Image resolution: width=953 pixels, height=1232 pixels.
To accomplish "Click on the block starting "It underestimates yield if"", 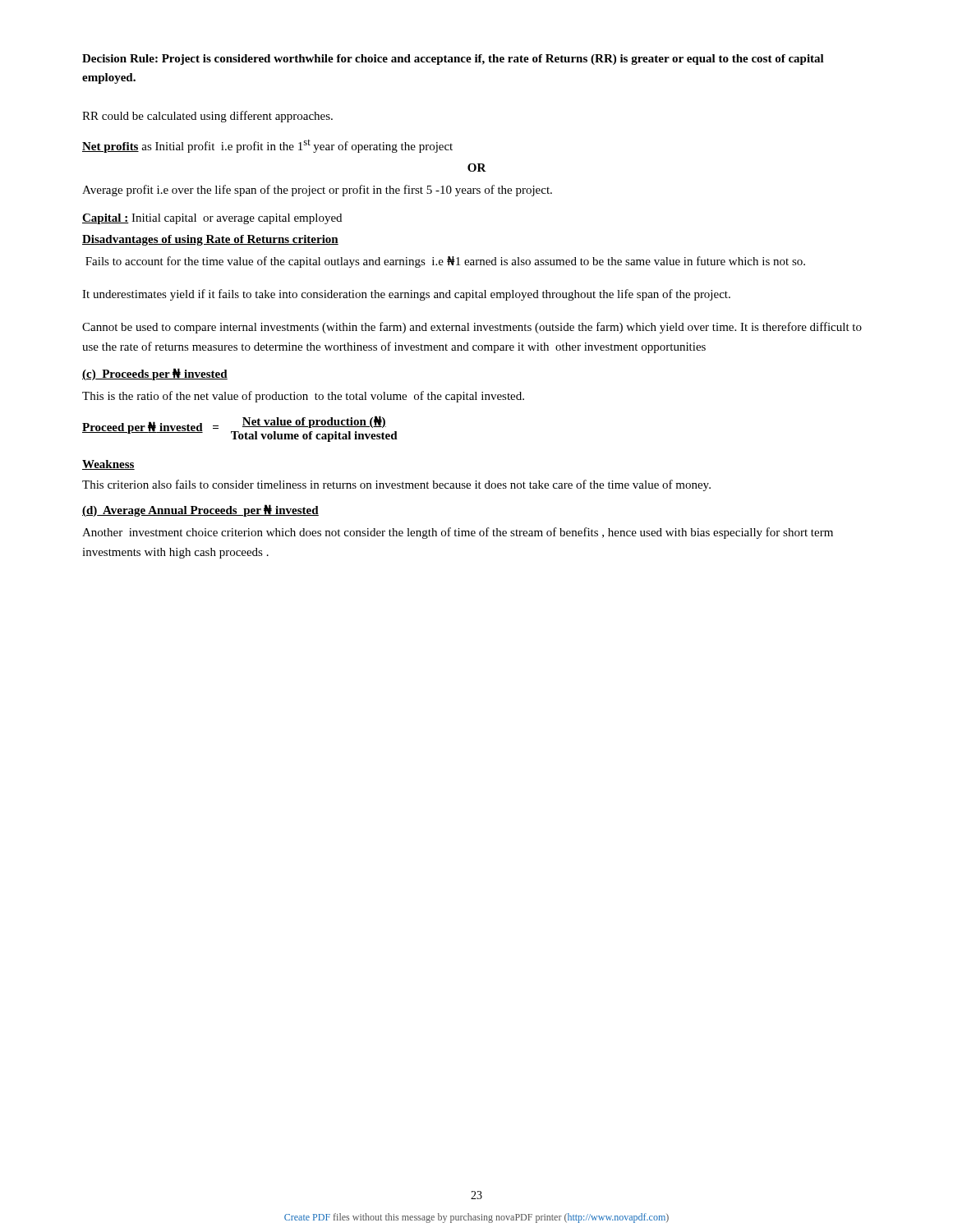I will 407,294.
